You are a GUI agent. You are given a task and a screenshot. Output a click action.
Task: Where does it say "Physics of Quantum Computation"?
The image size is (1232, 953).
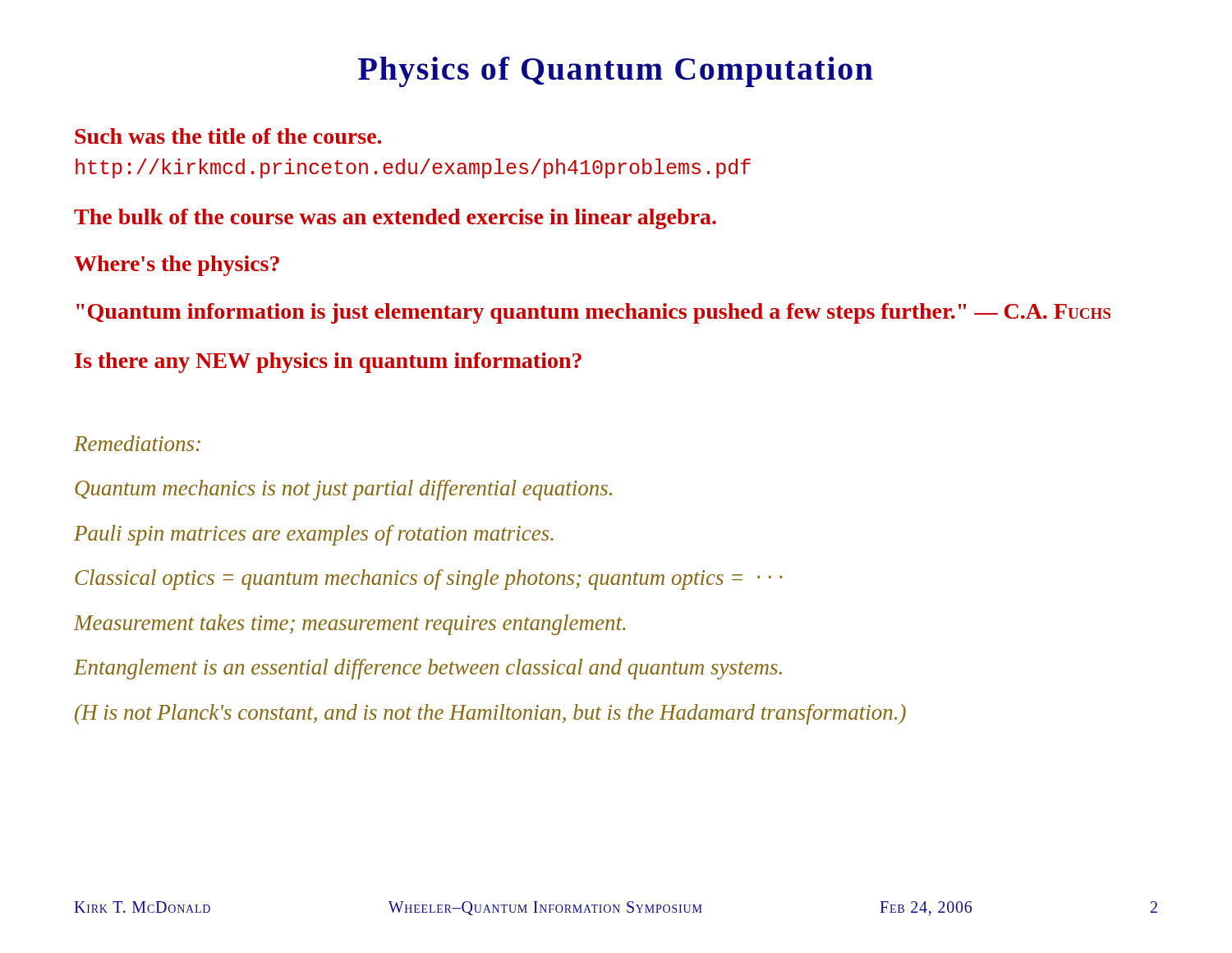pyautogui.click(x=616, y=69)
